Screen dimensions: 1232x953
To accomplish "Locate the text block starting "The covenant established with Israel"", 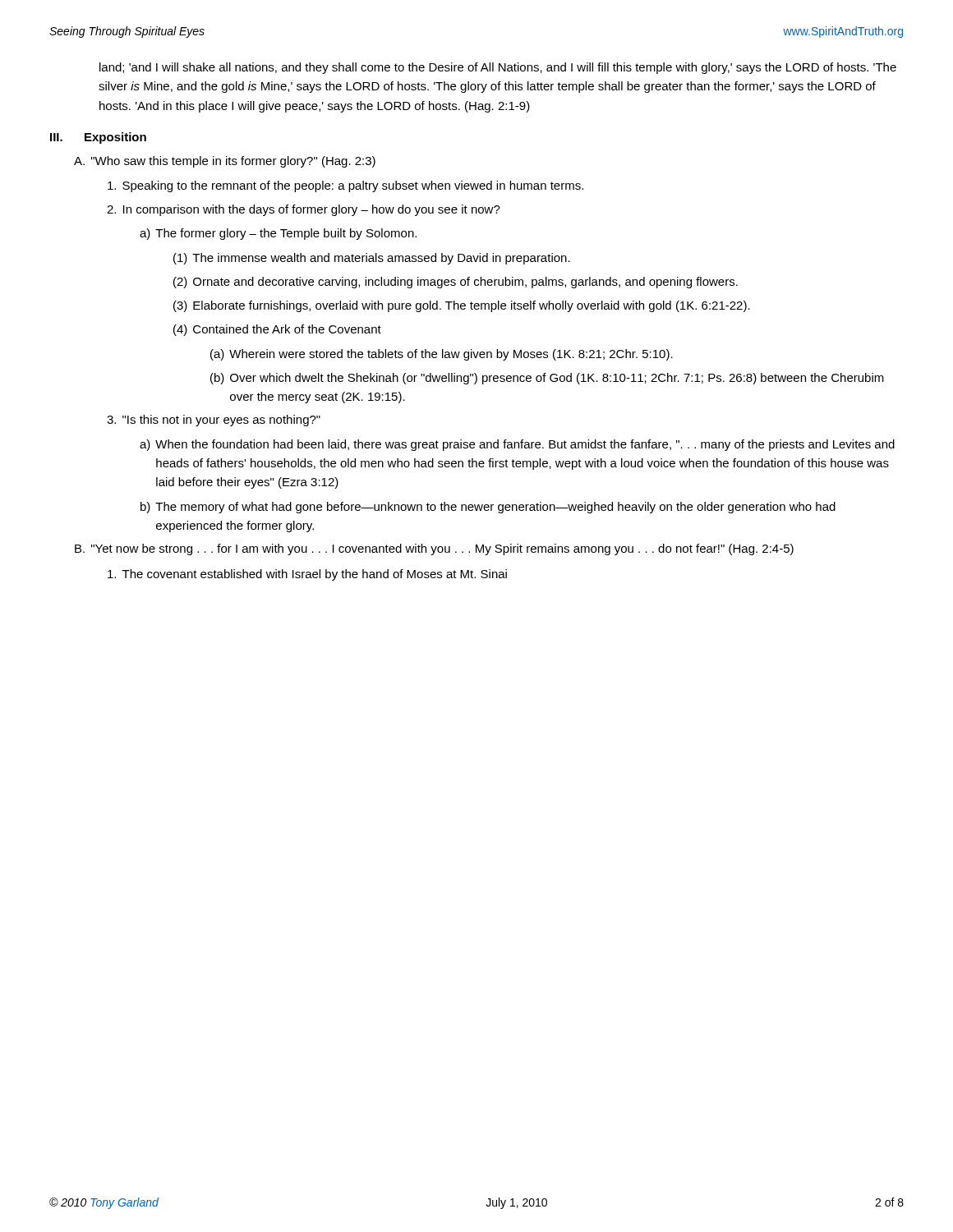I will pos(505,574).
